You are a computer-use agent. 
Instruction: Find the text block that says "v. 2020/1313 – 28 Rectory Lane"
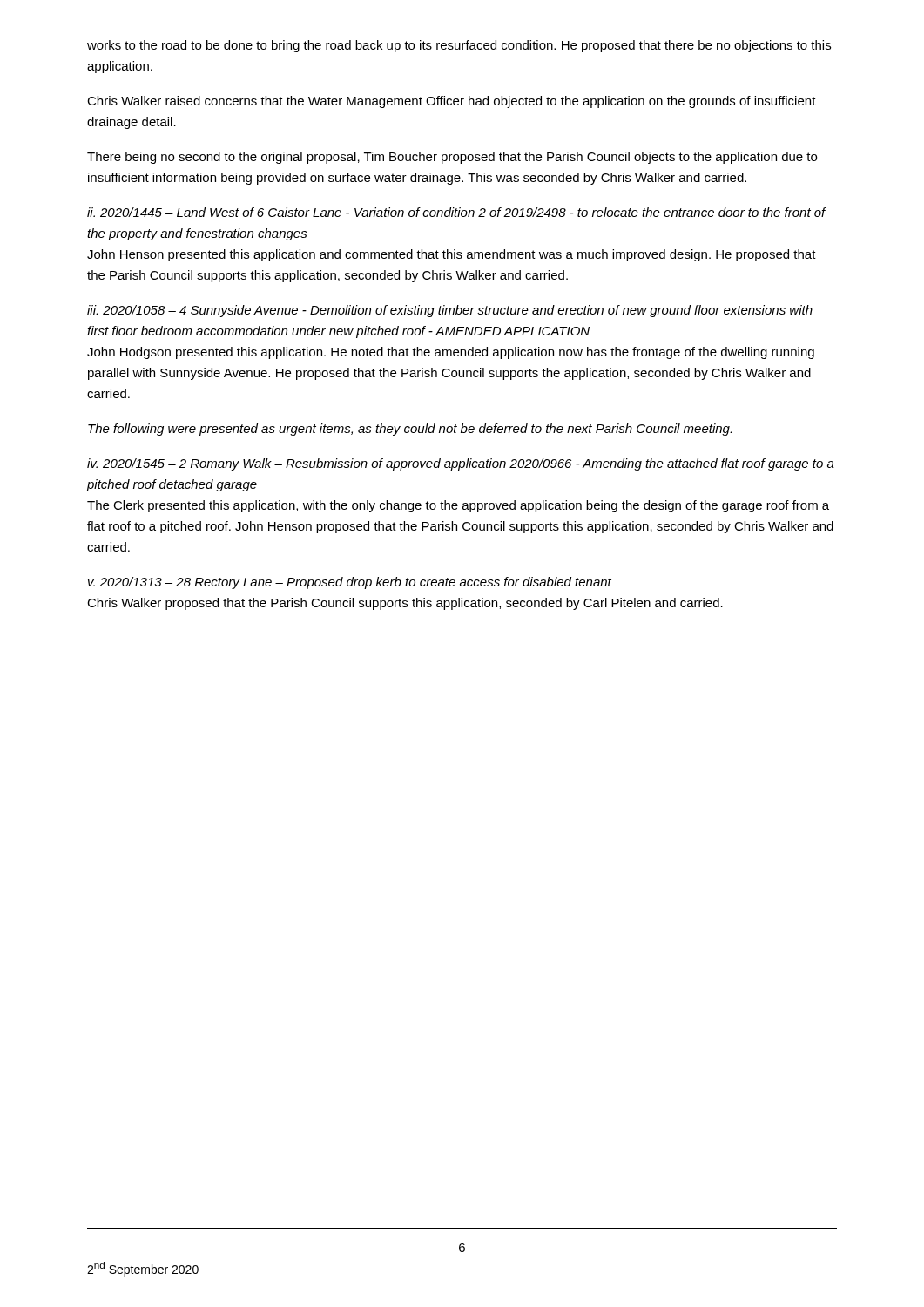click(x=405, y=592)
